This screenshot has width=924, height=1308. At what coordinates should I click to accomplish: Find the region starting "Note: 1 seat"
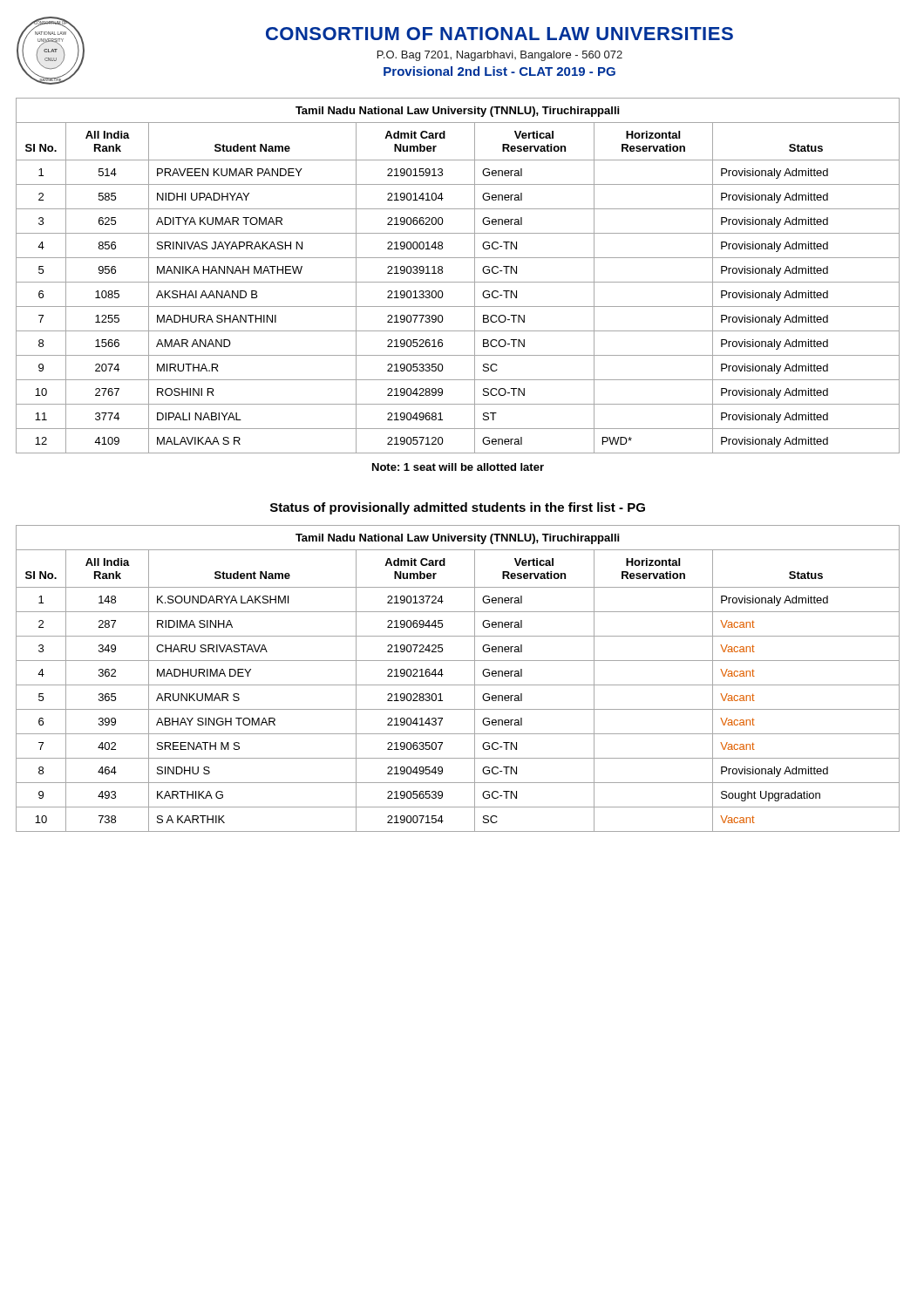(458, 467)
